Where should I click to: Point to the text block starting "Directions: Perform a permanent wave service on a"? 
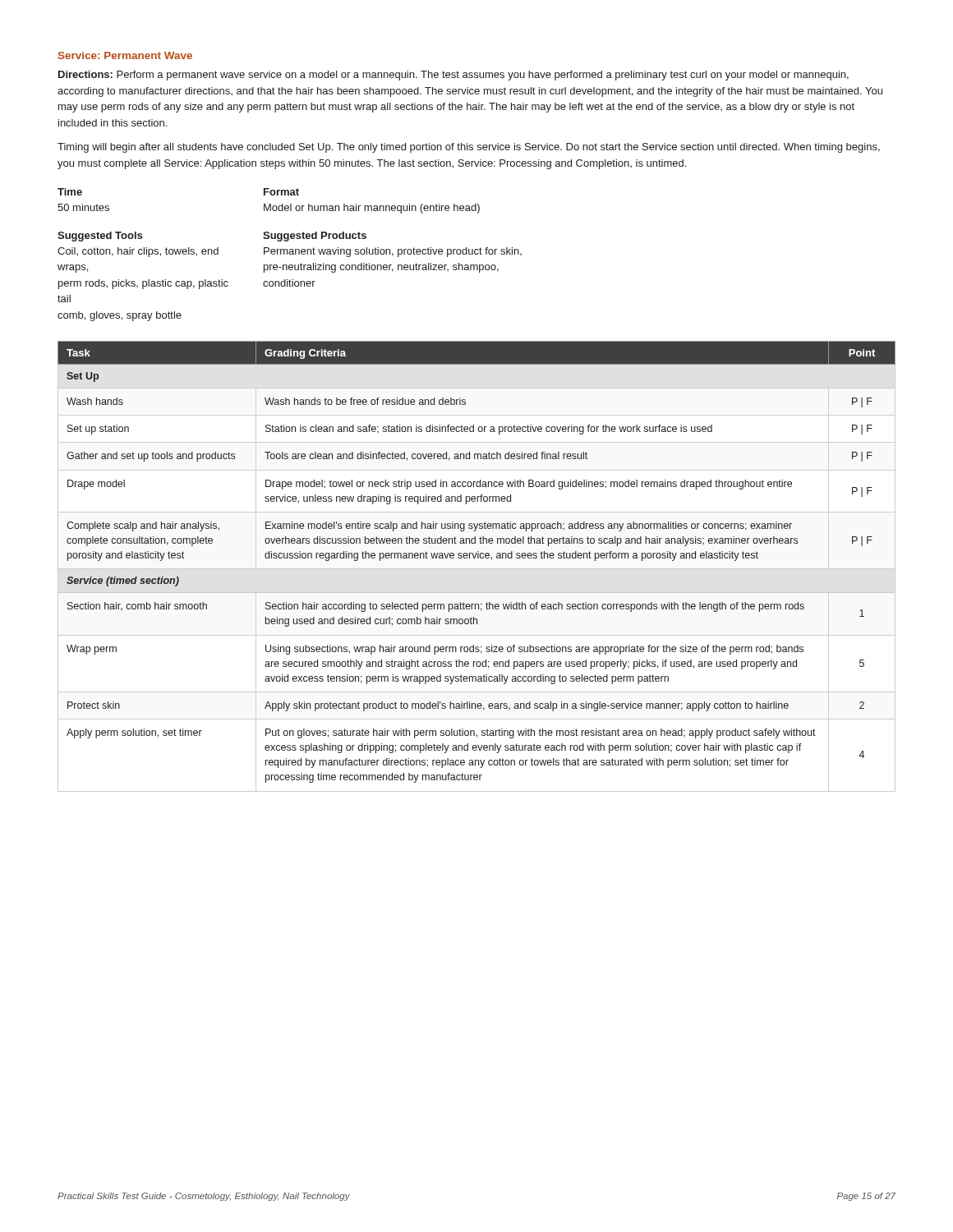(x=470, y=98)
